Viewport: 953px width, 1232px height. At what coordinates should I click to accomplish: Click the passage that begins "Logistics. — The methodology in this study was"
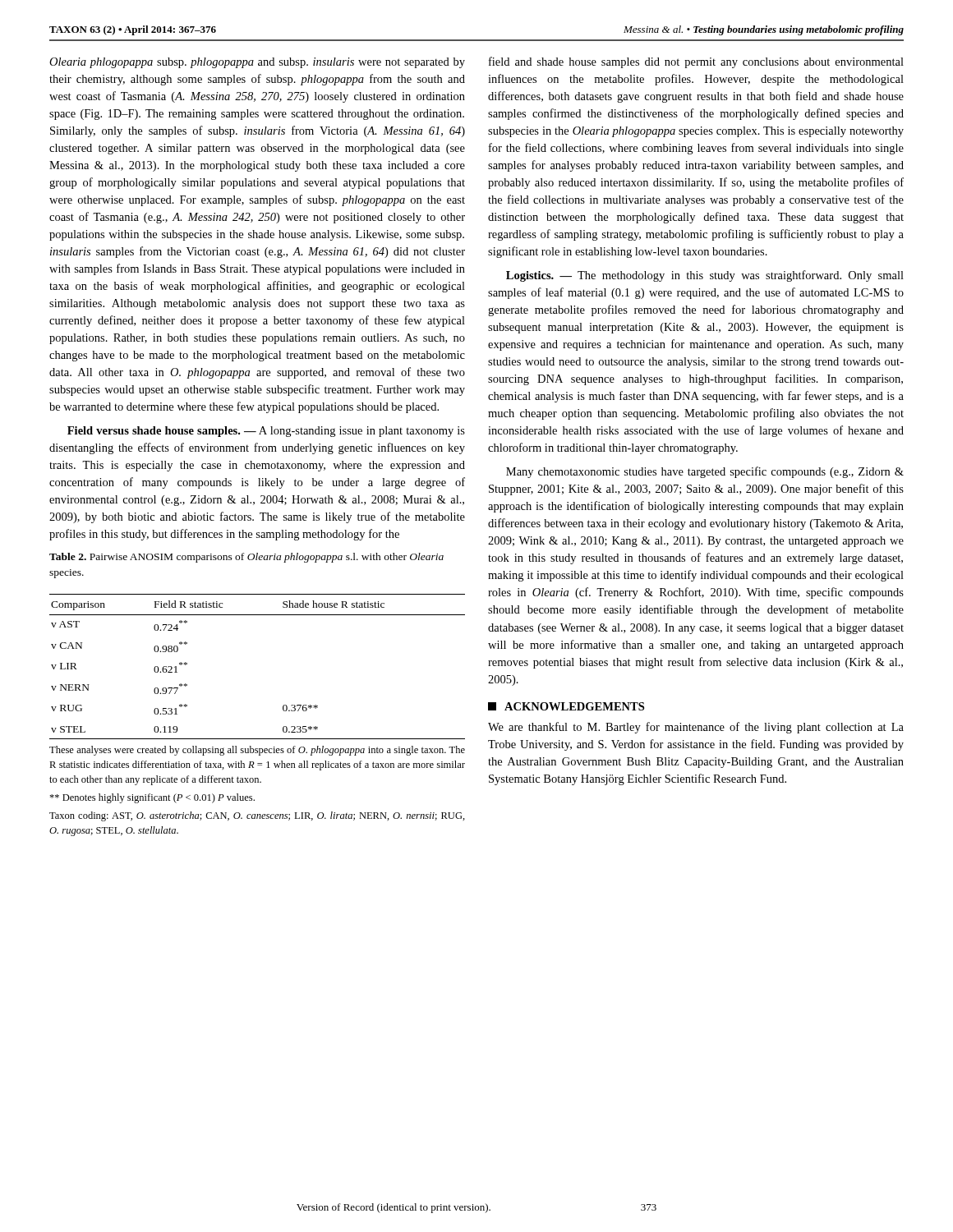696,362
